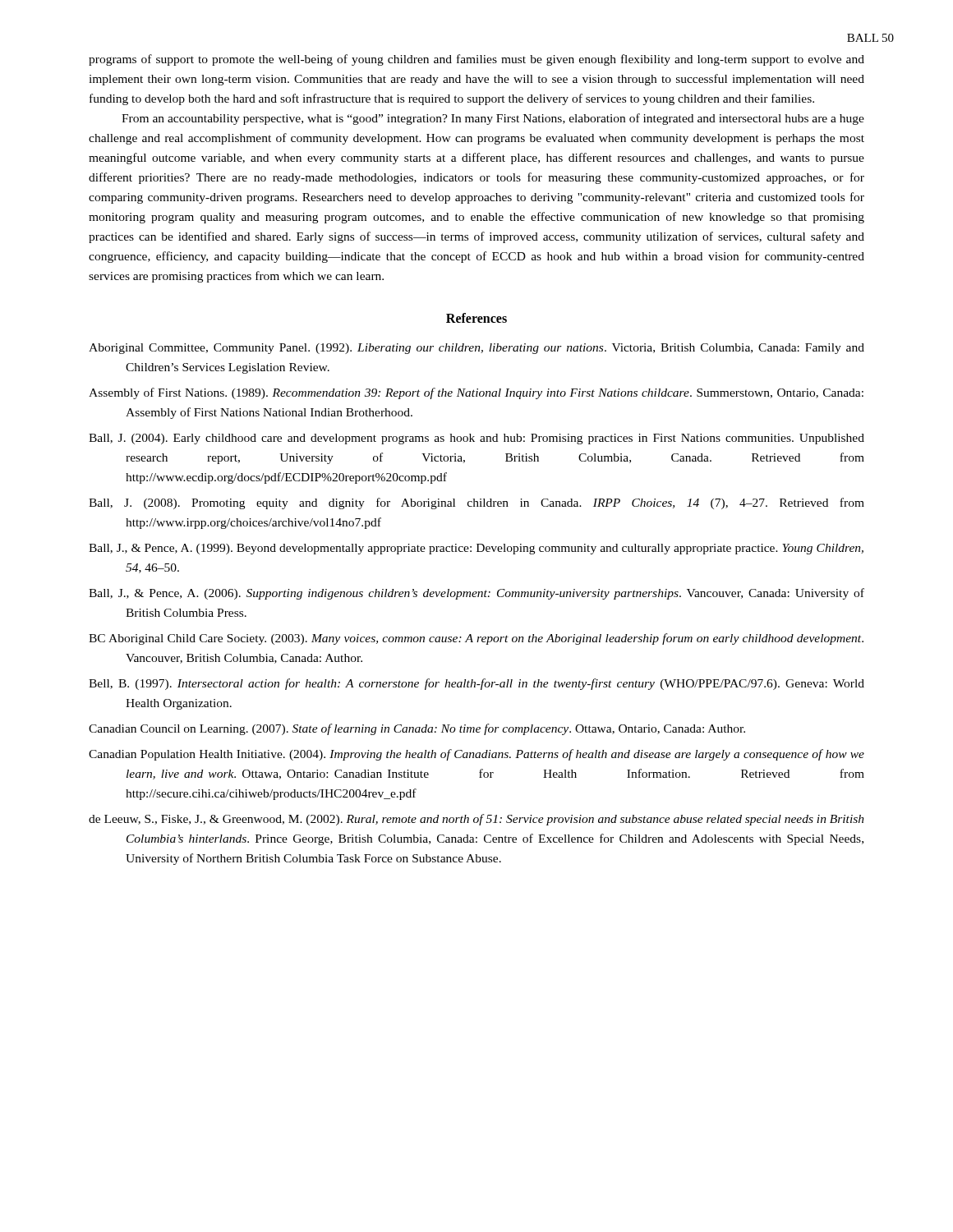The image size is (953, 1232).
Task: Locate the block of text that opens with "Aboriginal Committee, Community Panel. (1992). Liberating our children,"
Action: click(476, 357)
